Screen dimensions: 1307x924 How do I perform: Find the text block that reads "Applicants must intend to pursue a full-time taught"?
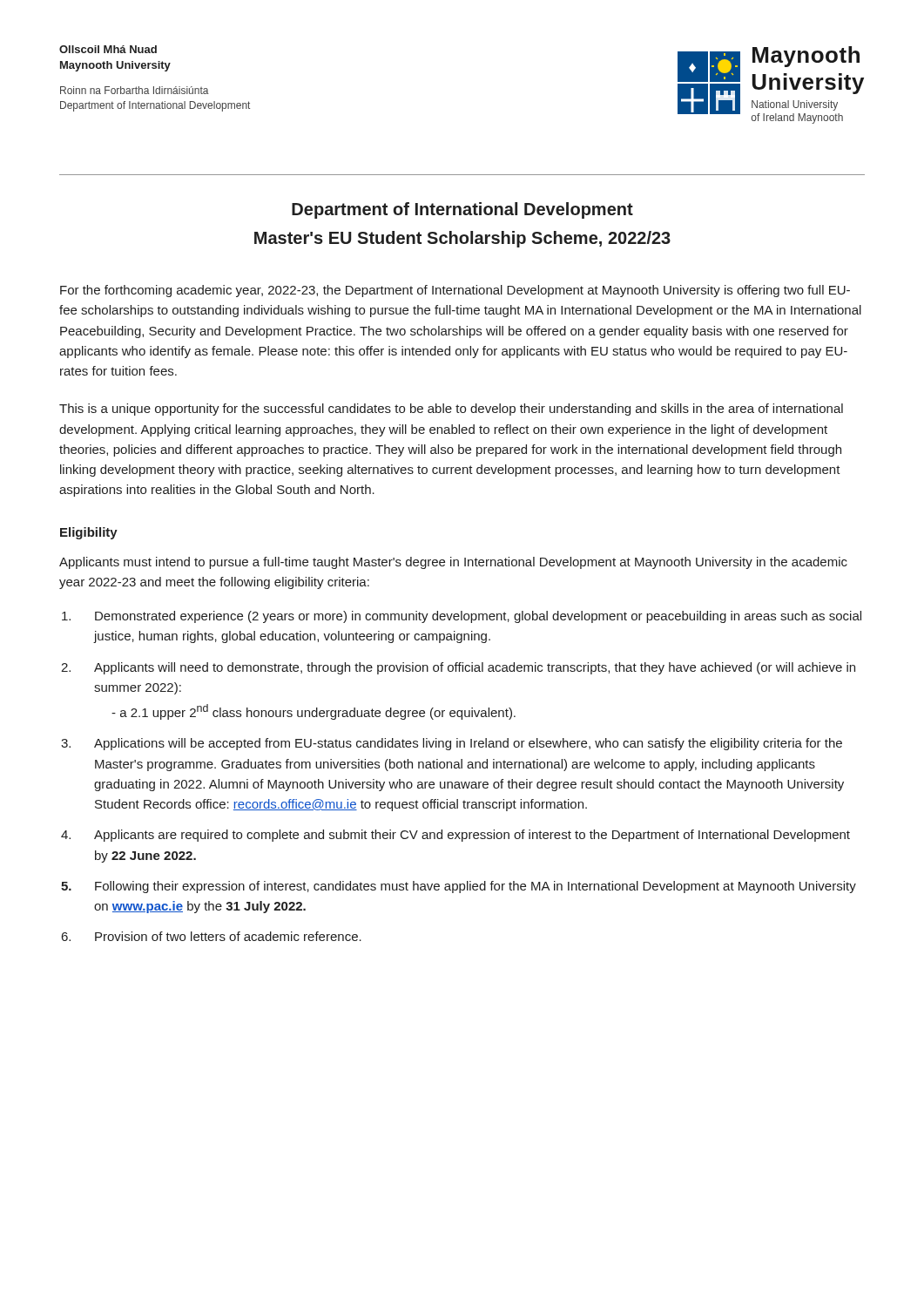tap(453, 571)
